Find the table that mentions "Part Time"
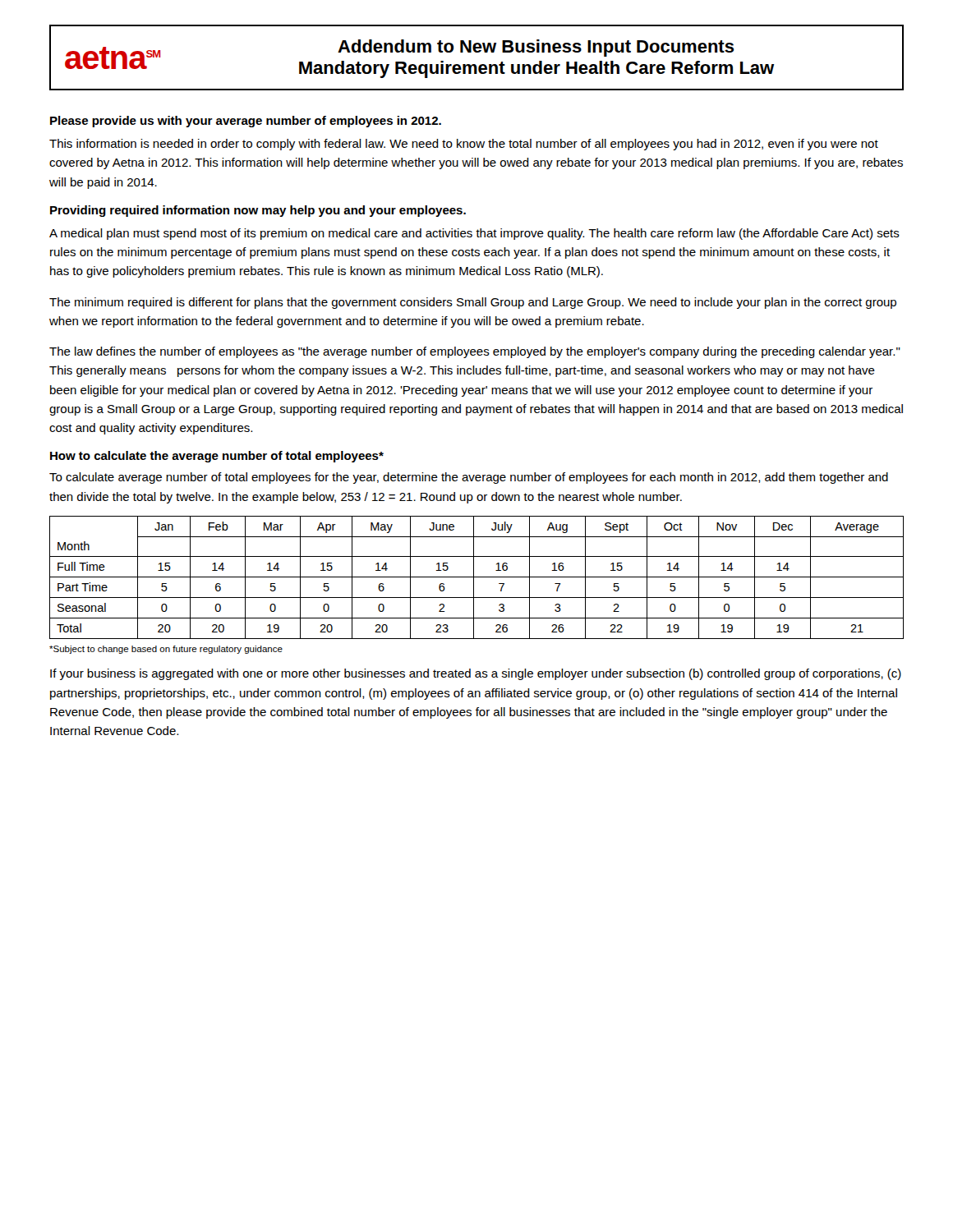This screenshot has width=953, height=1232. click(x=476, y=577)
